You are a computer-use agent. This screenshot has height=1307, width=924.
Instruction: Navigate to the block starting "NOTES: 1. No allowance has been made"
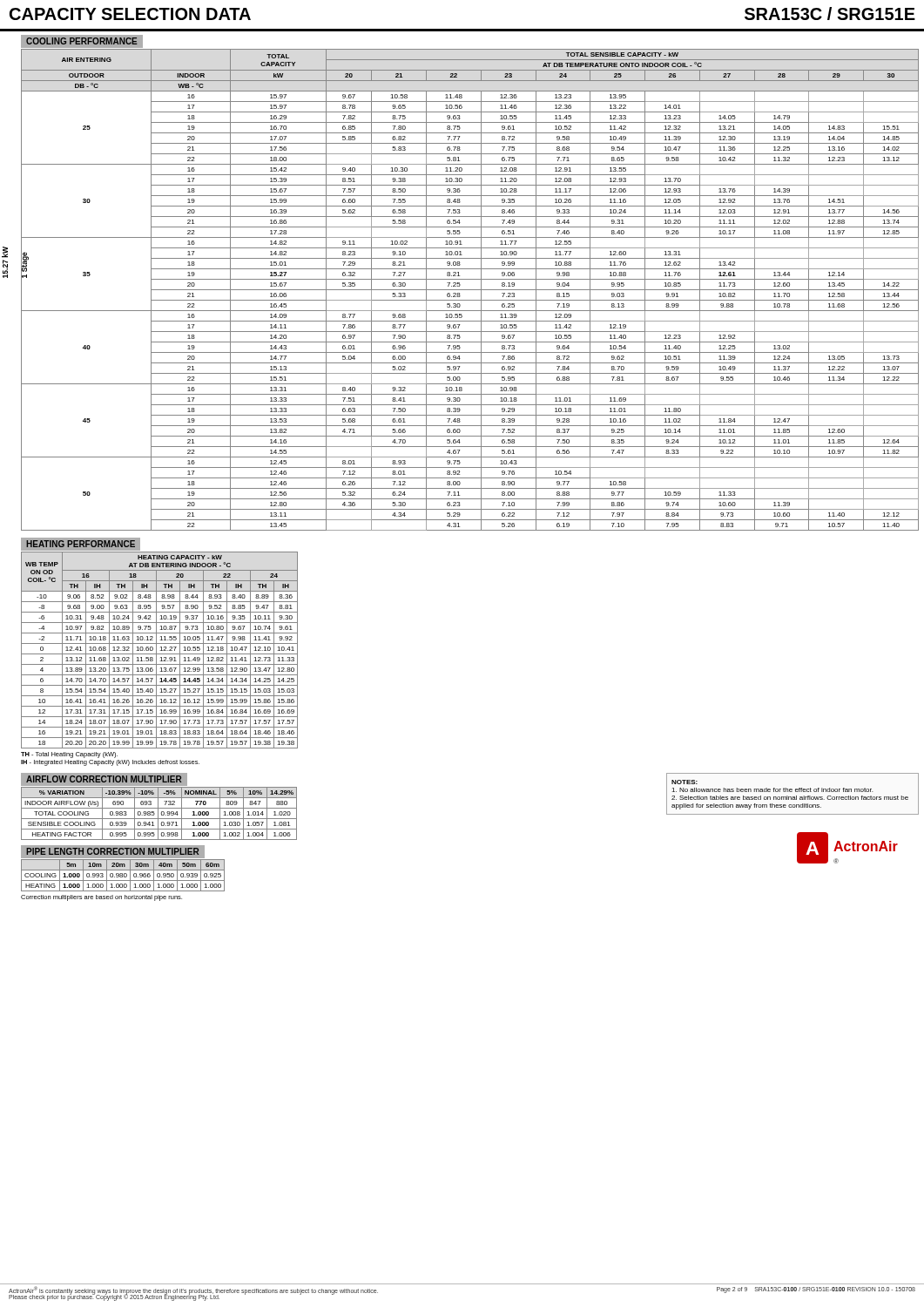[790, 794]
